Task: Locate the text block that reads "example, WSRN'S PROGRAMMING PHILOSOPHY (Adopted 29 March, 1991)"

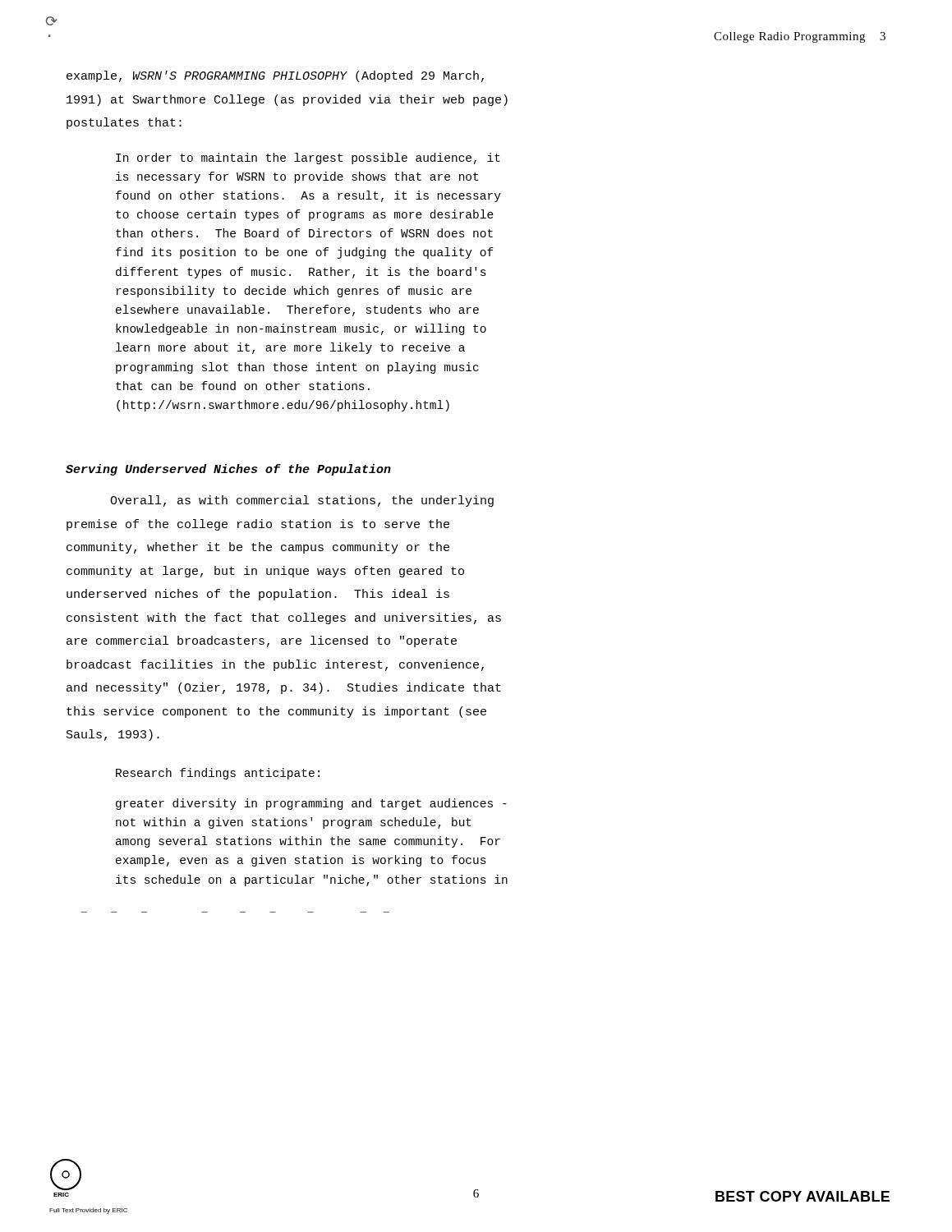Action: pyautogui.click(x=288, y=100)
